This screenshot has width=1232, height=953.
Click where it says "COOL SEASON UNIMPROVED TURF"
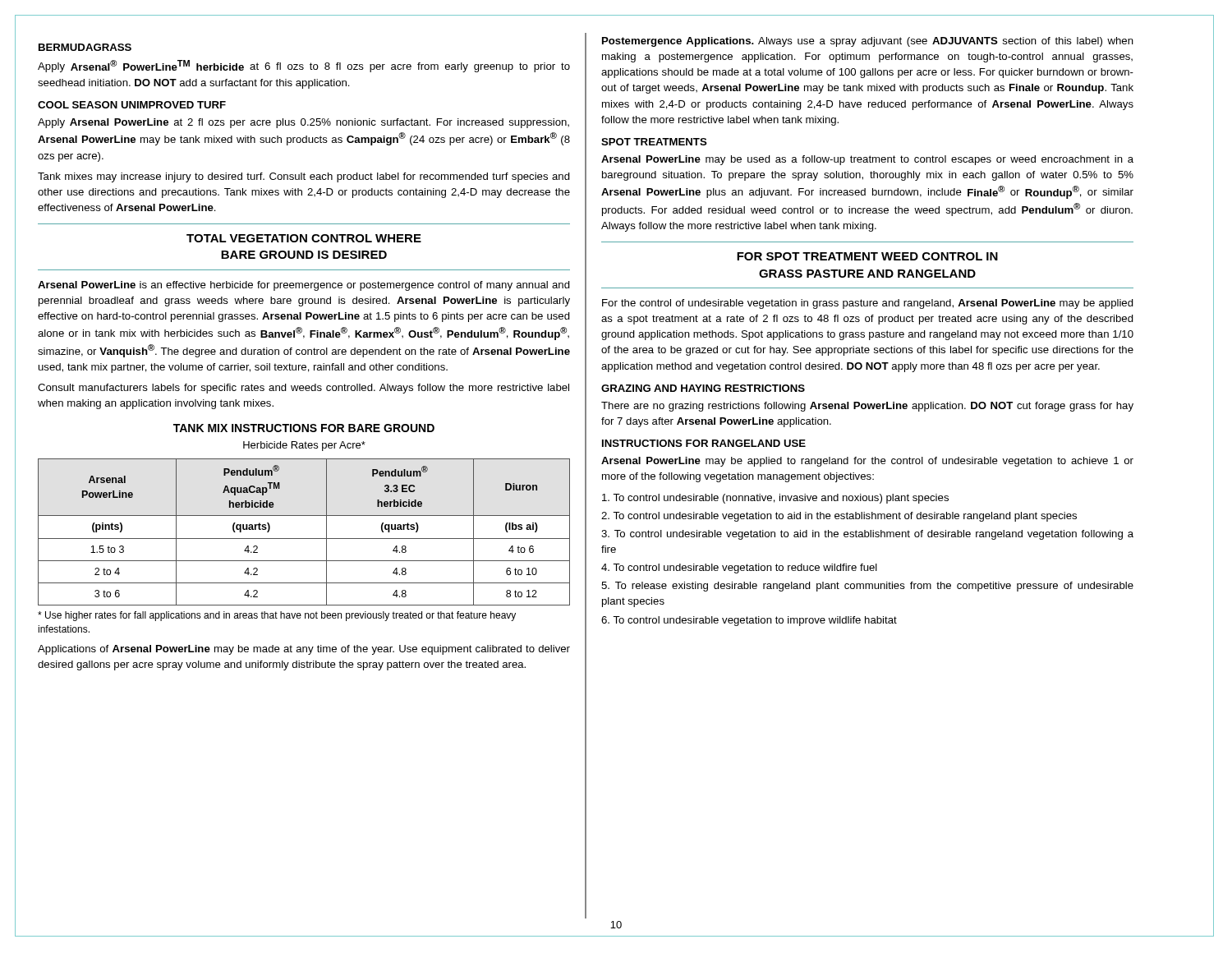pos(132,105)
